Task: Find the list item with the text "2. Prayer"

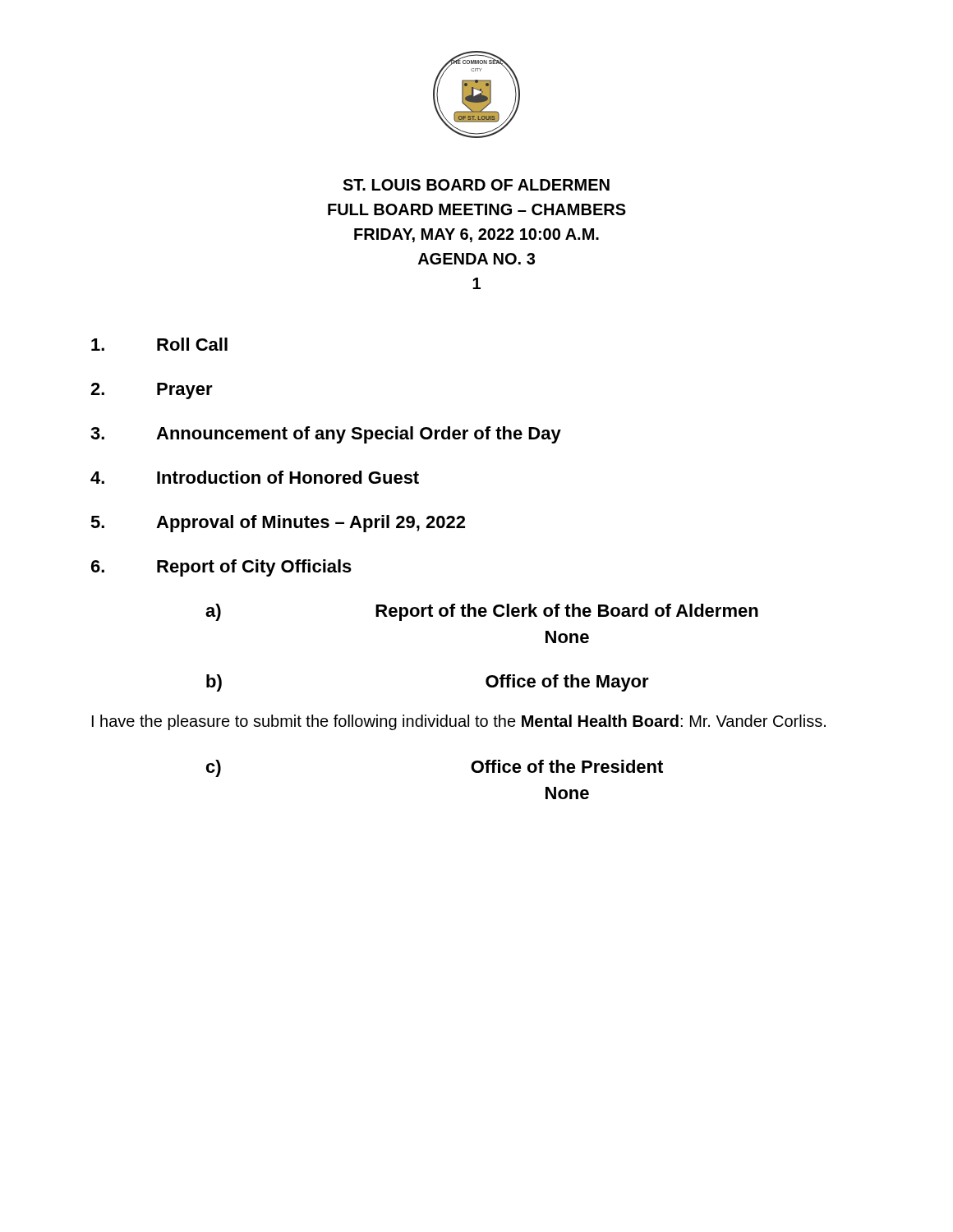Action: (151, 389)
